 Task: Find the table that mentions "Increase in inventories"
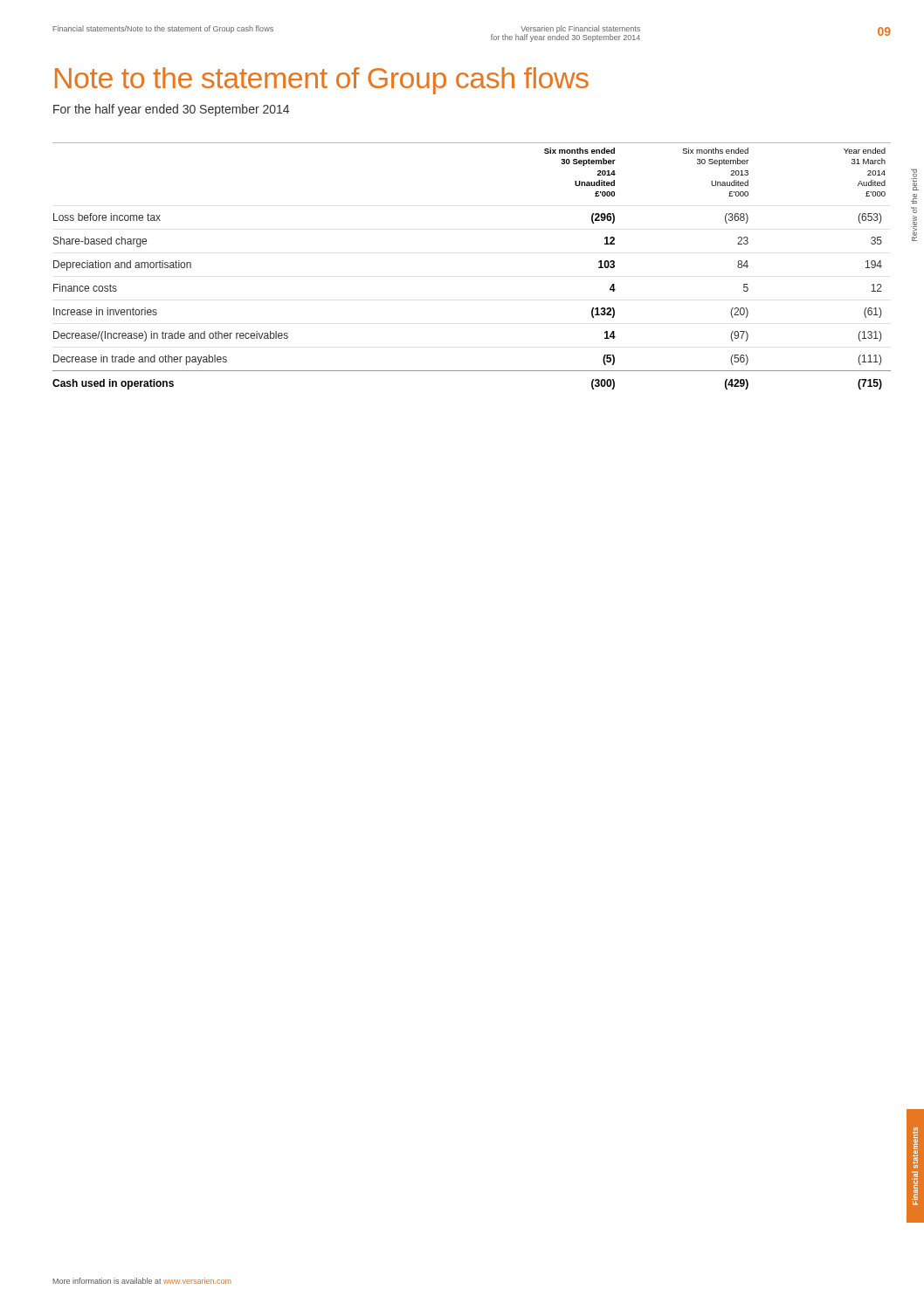tap(472, 269)
